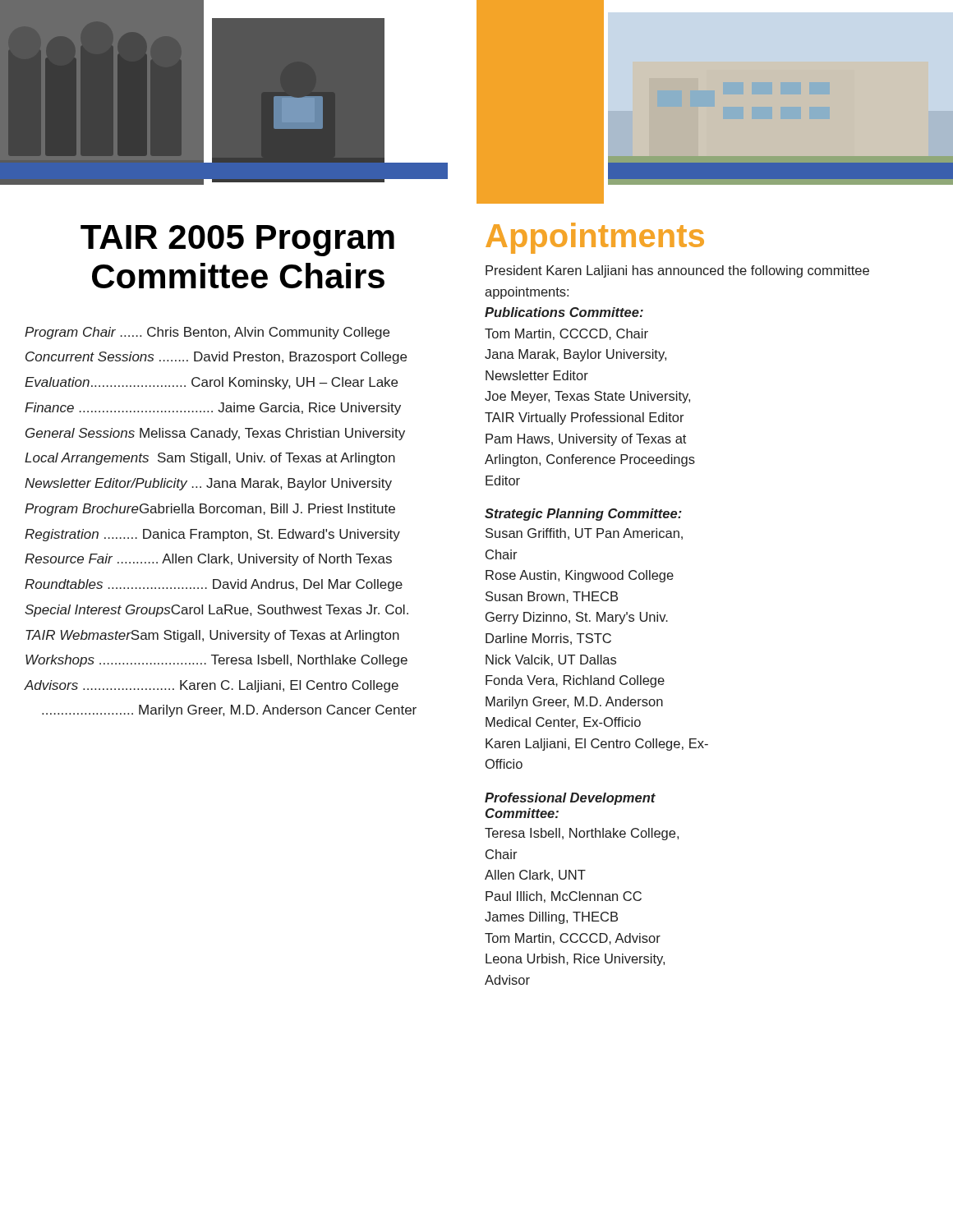This screenshot has width=953, height=1232.
Task: Click the passage that begins "Special Interest GroupsCarol LaRue, Southwest Texas"
Action: point(217,610)
